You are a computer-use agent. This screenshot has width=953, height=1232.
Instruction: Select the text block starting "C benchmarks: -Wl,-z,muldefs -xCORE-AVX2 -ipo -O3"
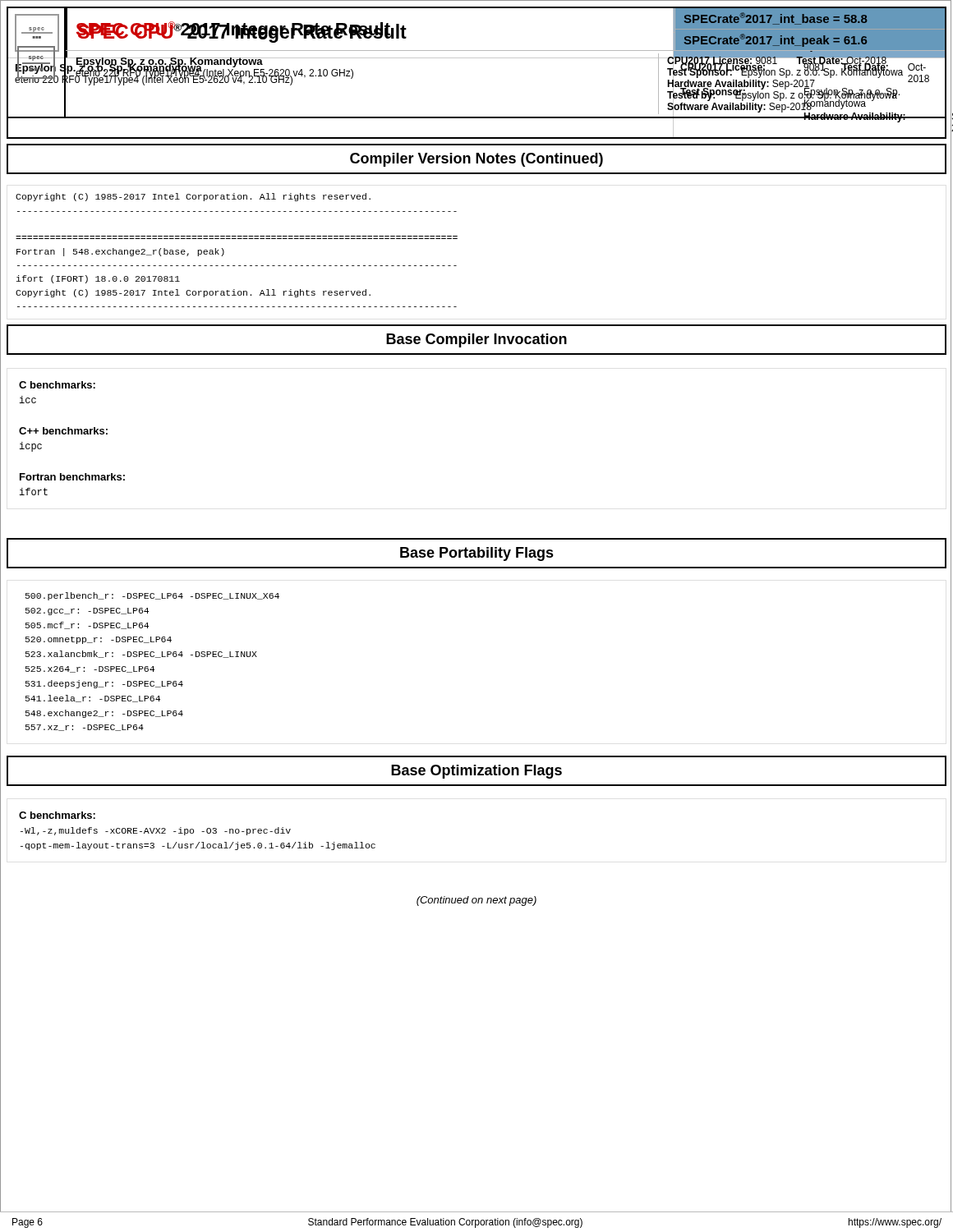tap(197, 830)
